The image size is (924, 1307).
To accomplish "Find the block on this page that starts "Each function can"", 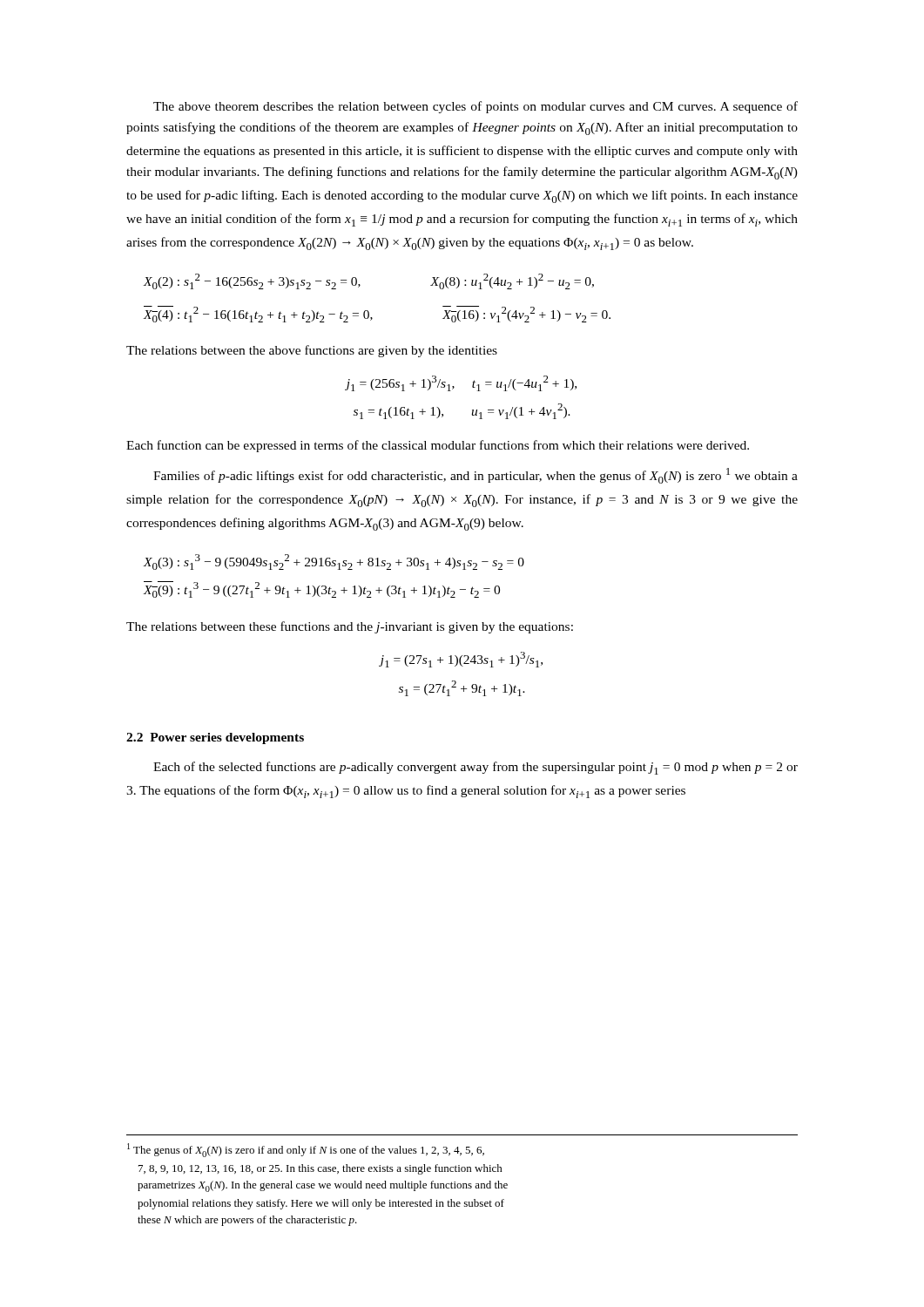I will pos(438,444).
